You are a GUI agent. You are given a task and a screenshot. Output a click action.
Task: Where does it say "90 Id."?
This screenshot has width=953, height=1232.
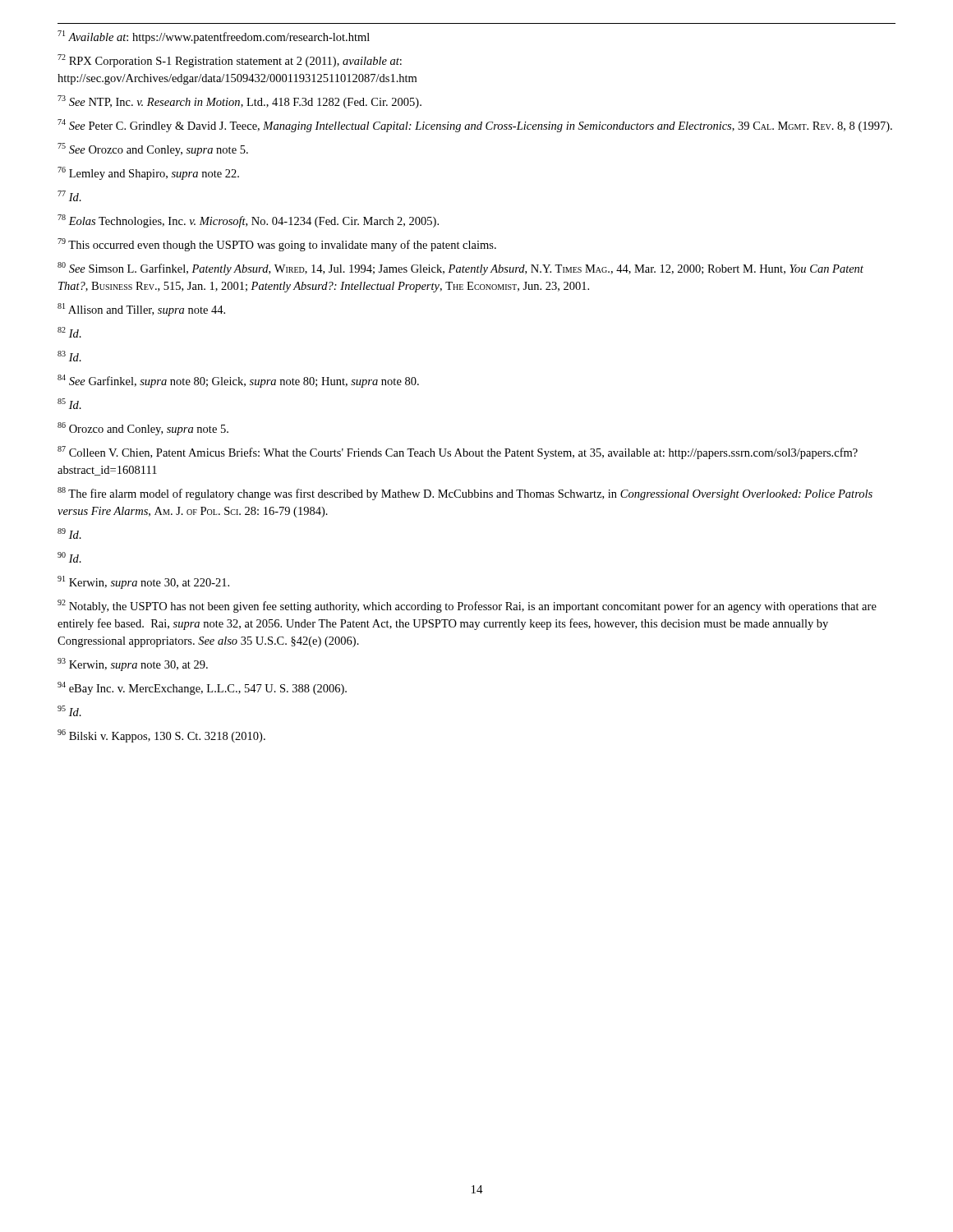70,558
